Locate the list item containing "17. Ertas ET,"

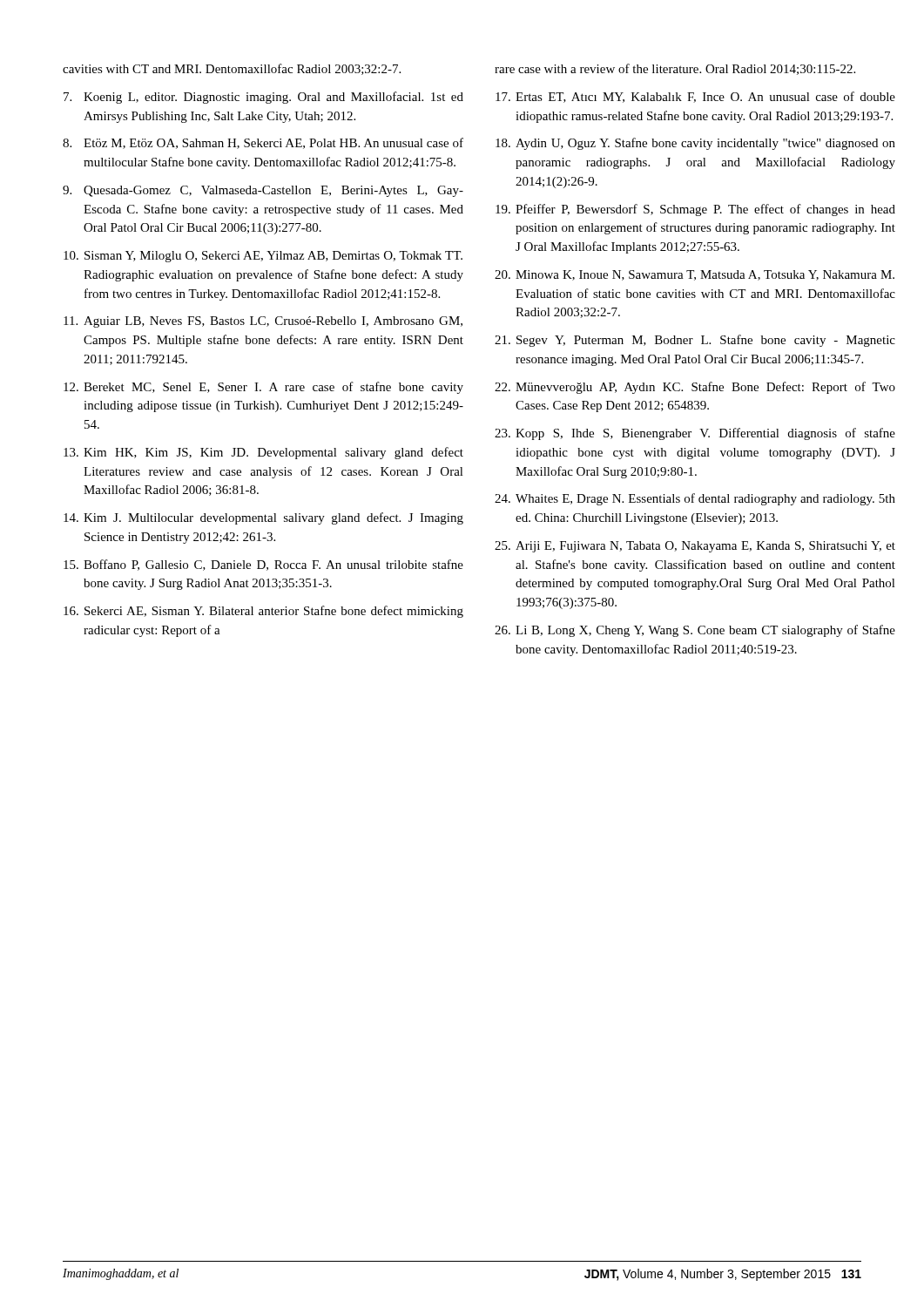(695, 107)
